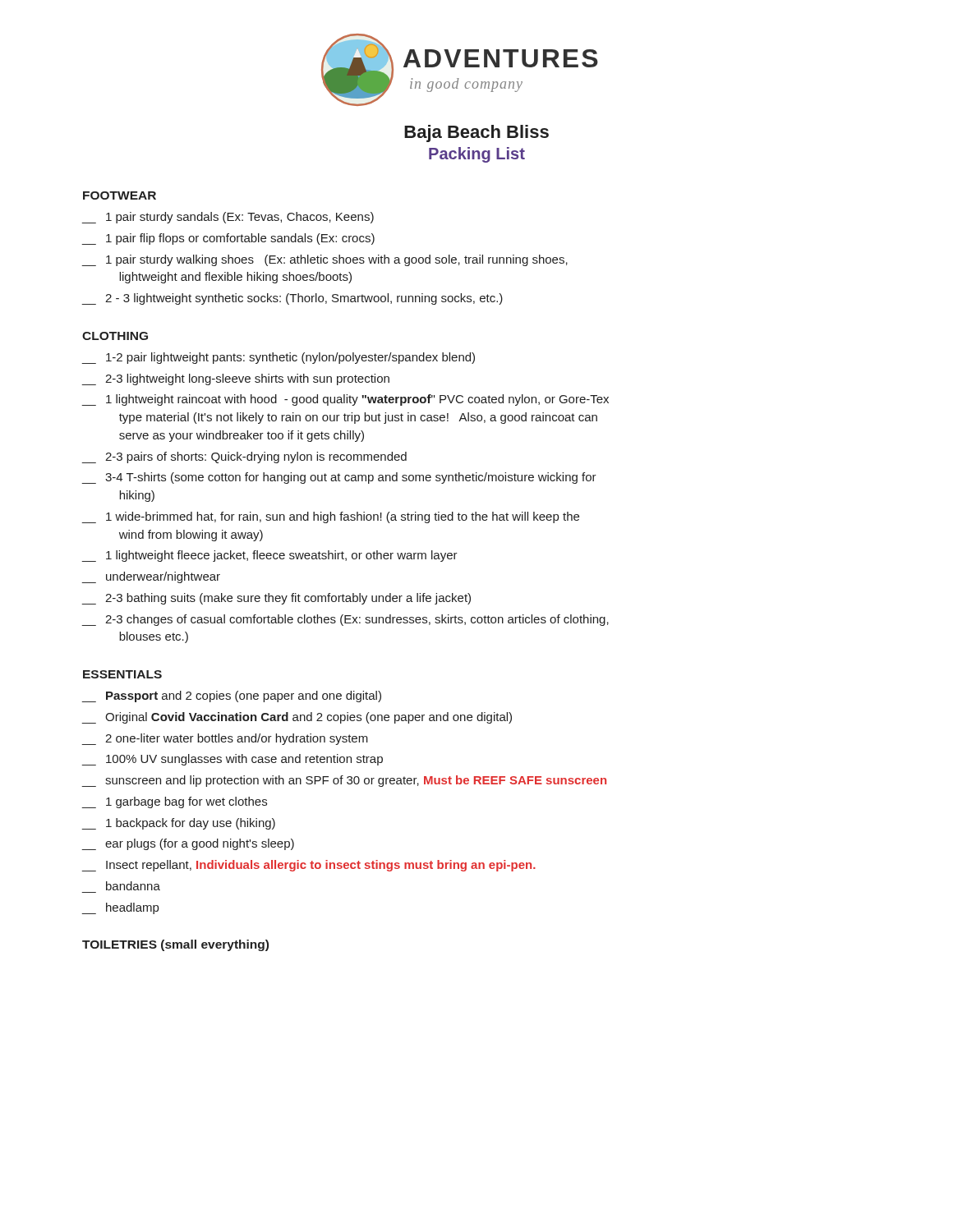Find the list item with the text "__ 1 backpack for"
This screenshot has width=953, height=1232.
(x=178, y=824)
